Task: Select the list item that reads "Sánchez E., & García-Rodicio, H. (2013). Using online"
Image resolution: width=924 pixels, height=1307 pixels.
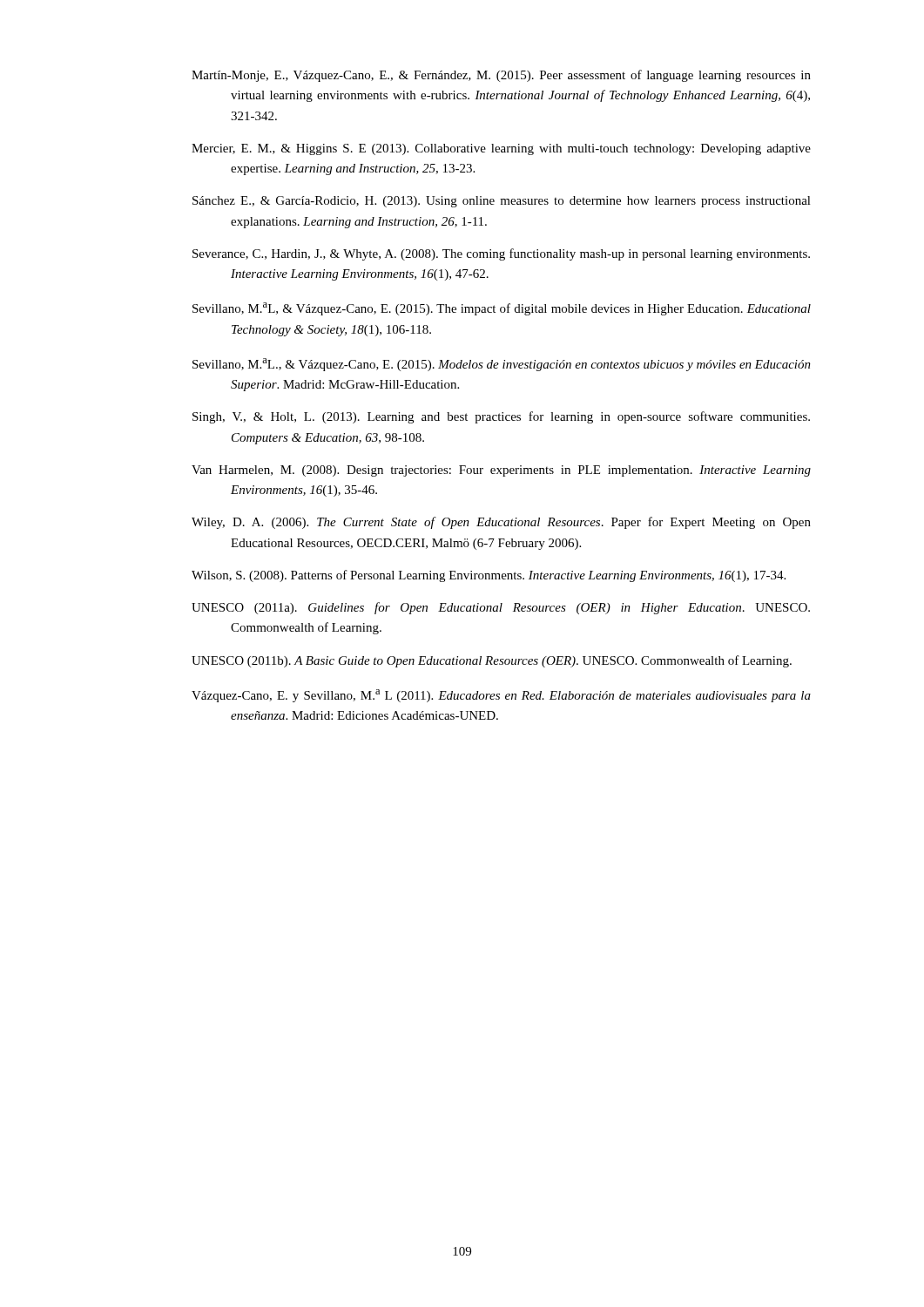Action: click(501, 211)
